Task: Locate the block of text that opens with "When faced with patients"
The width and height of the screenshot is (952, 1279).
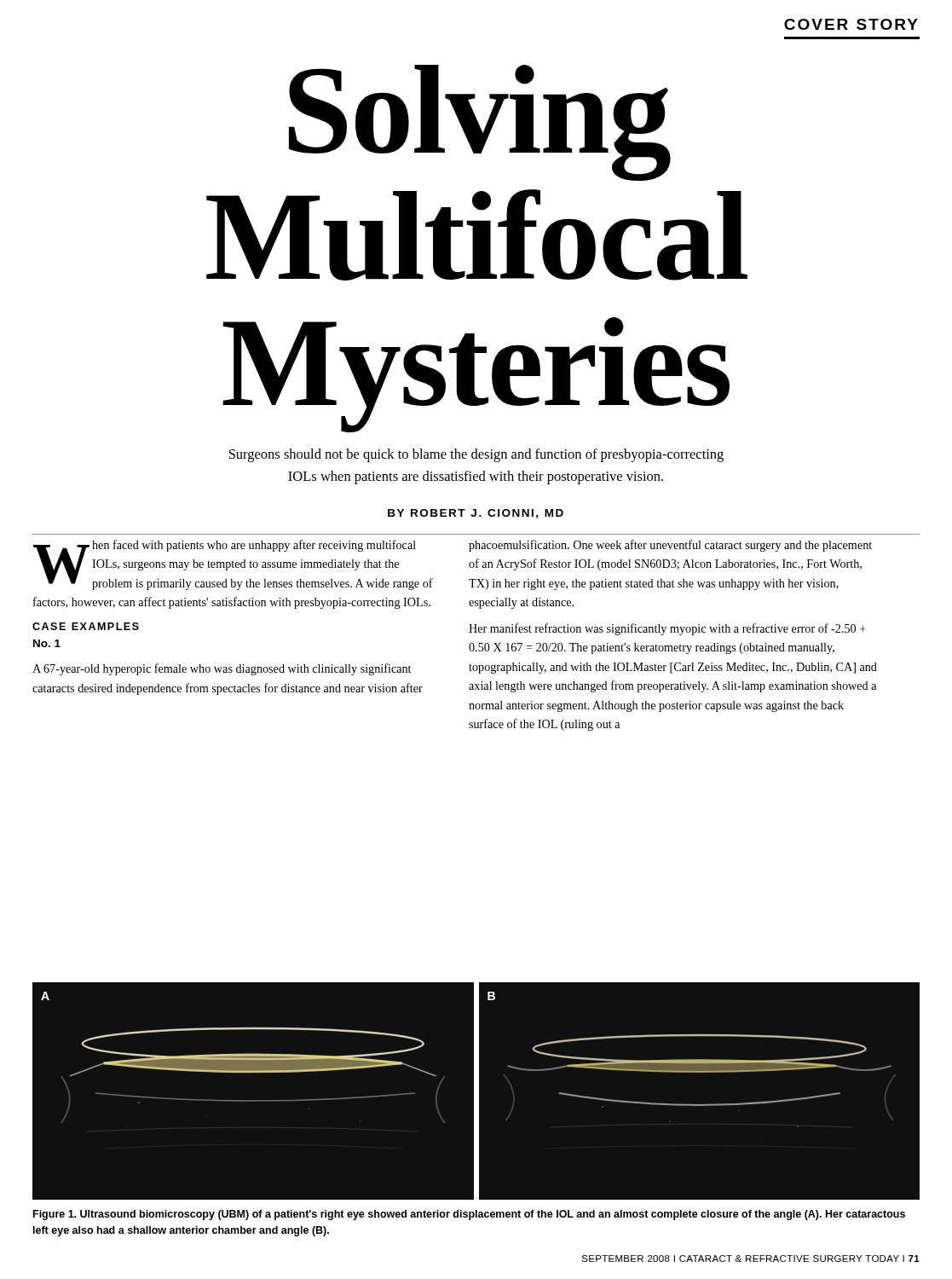Action: click(x=237, y=574)
